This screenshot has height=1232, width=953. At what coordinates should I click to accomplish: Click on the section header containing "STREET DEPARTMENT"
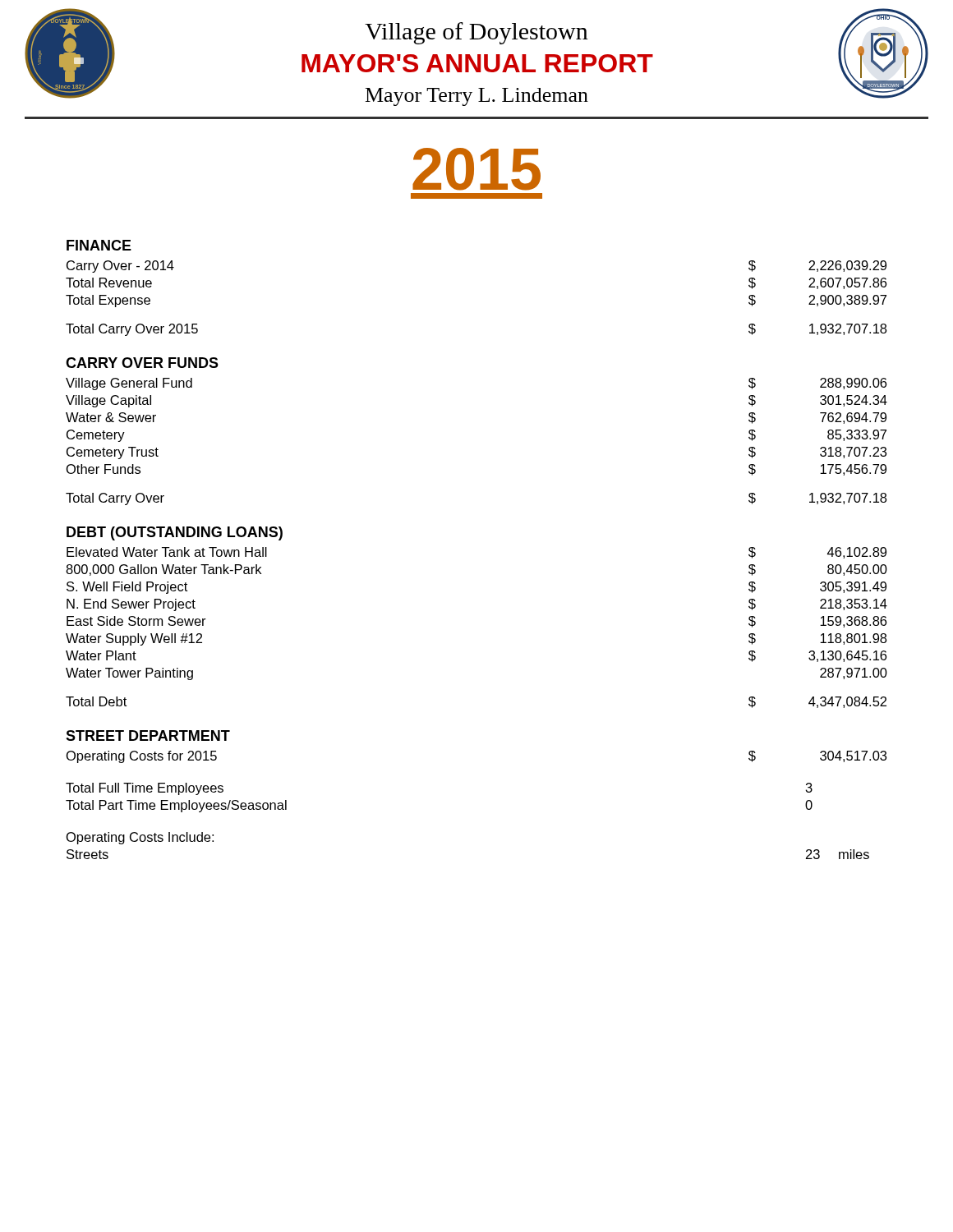pyautogui.click(x=148, y=736)
